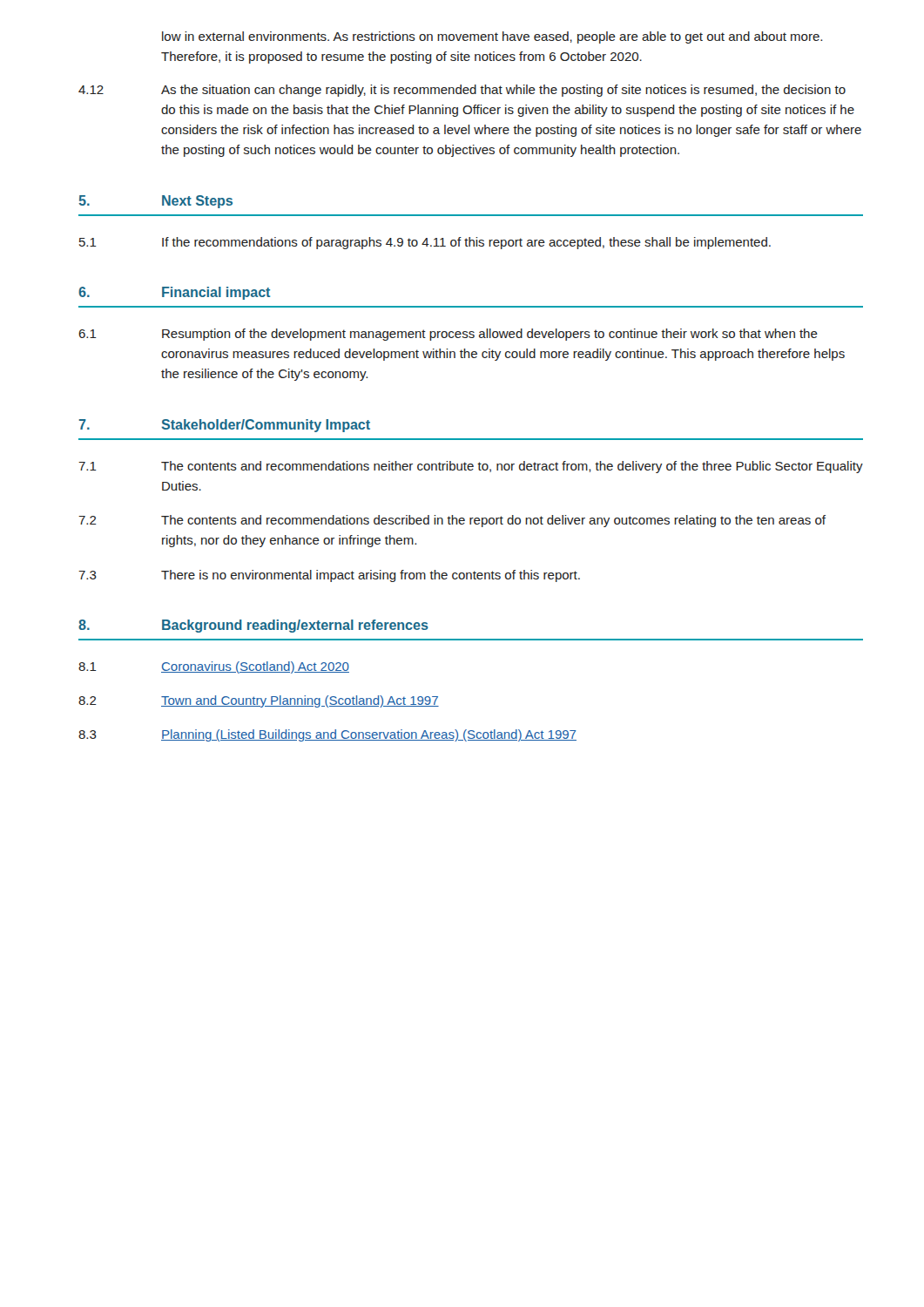
Task: Point to the block beginning "2 The contents and recommendations"
Action: click(471, 530)
